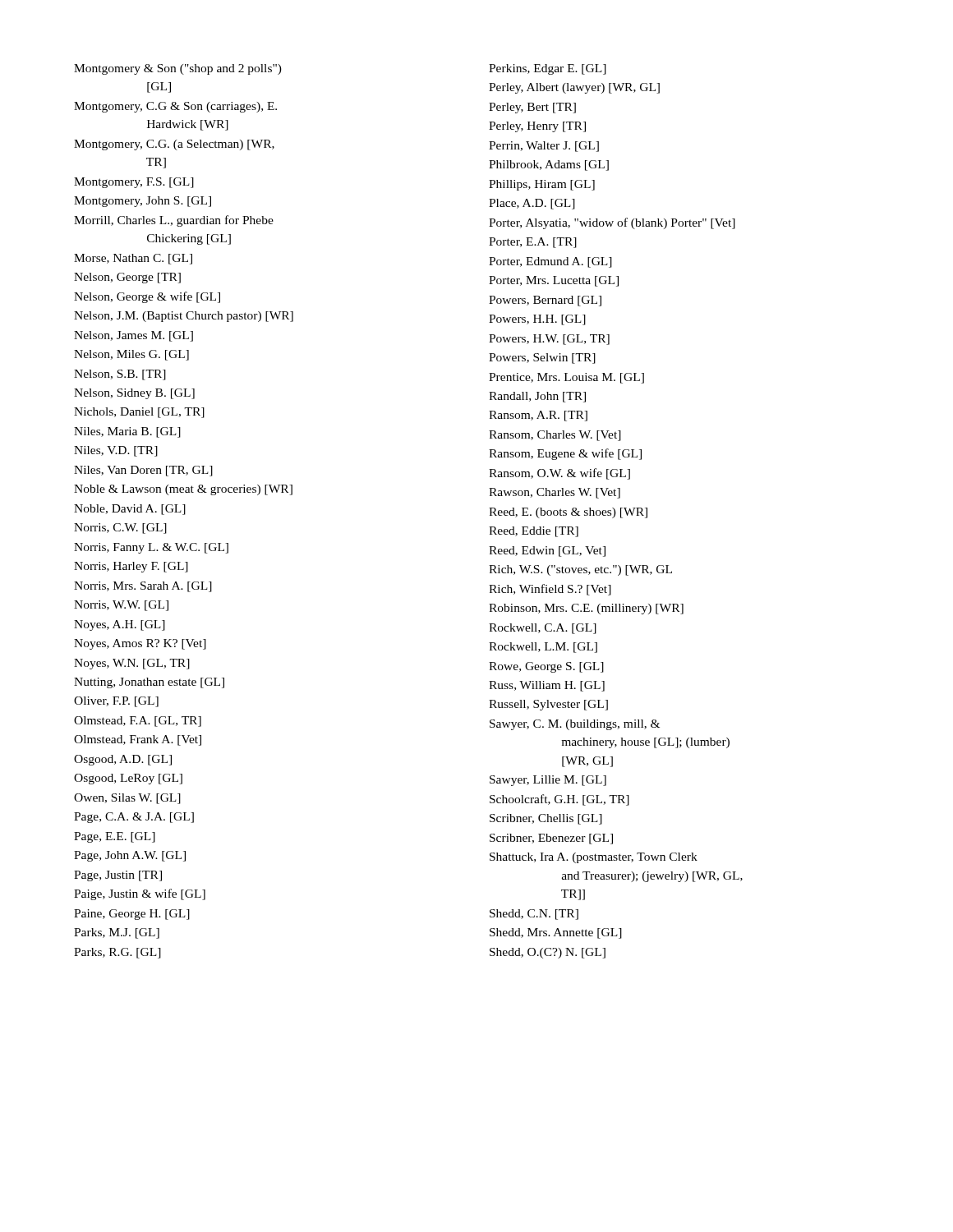953x1232 pixels.
Task: Where does it say "Rockwell, C.A. [GL]"?
Action: pos(543,627)
